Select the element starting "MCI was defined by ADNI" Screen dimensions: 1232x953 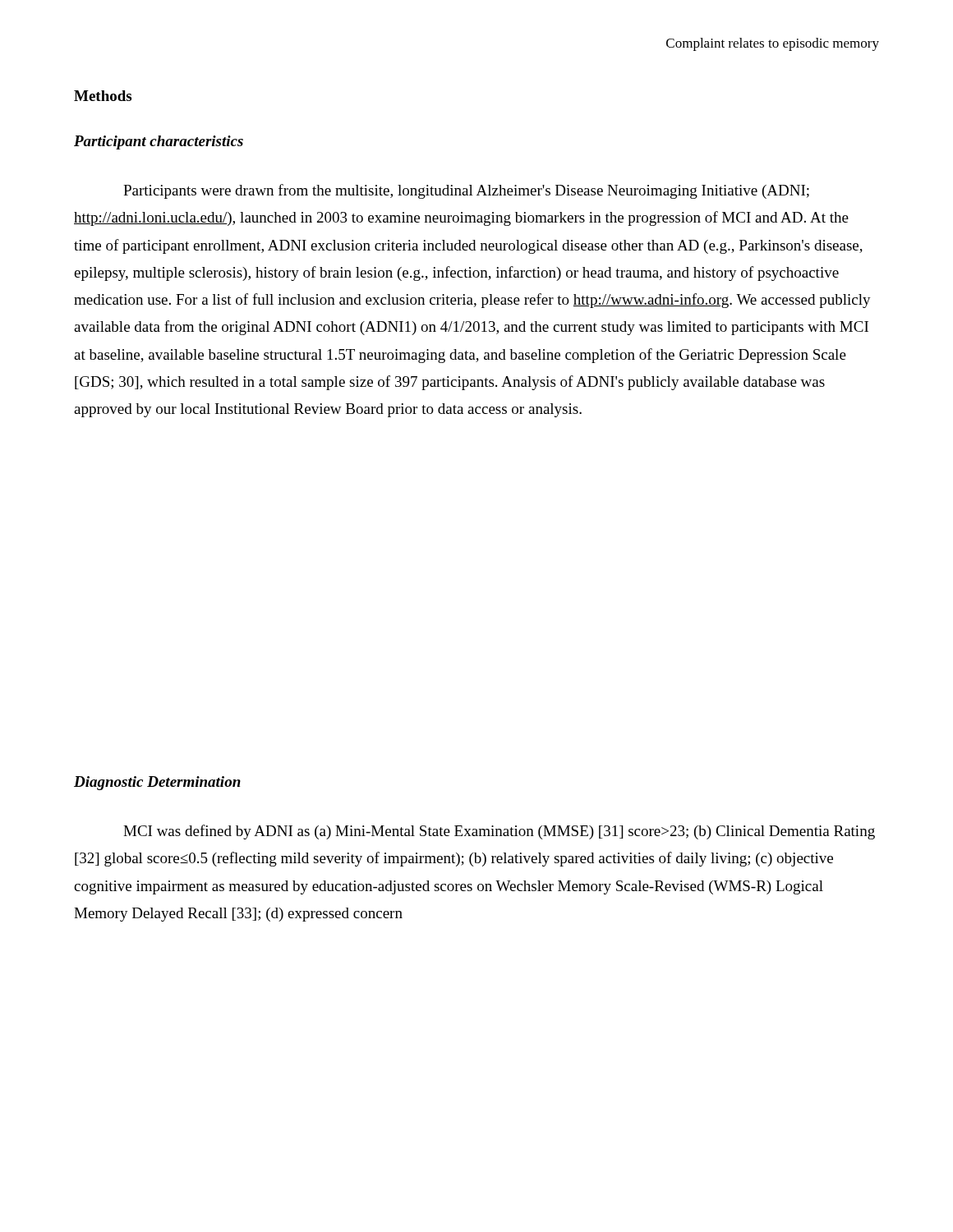476,872
